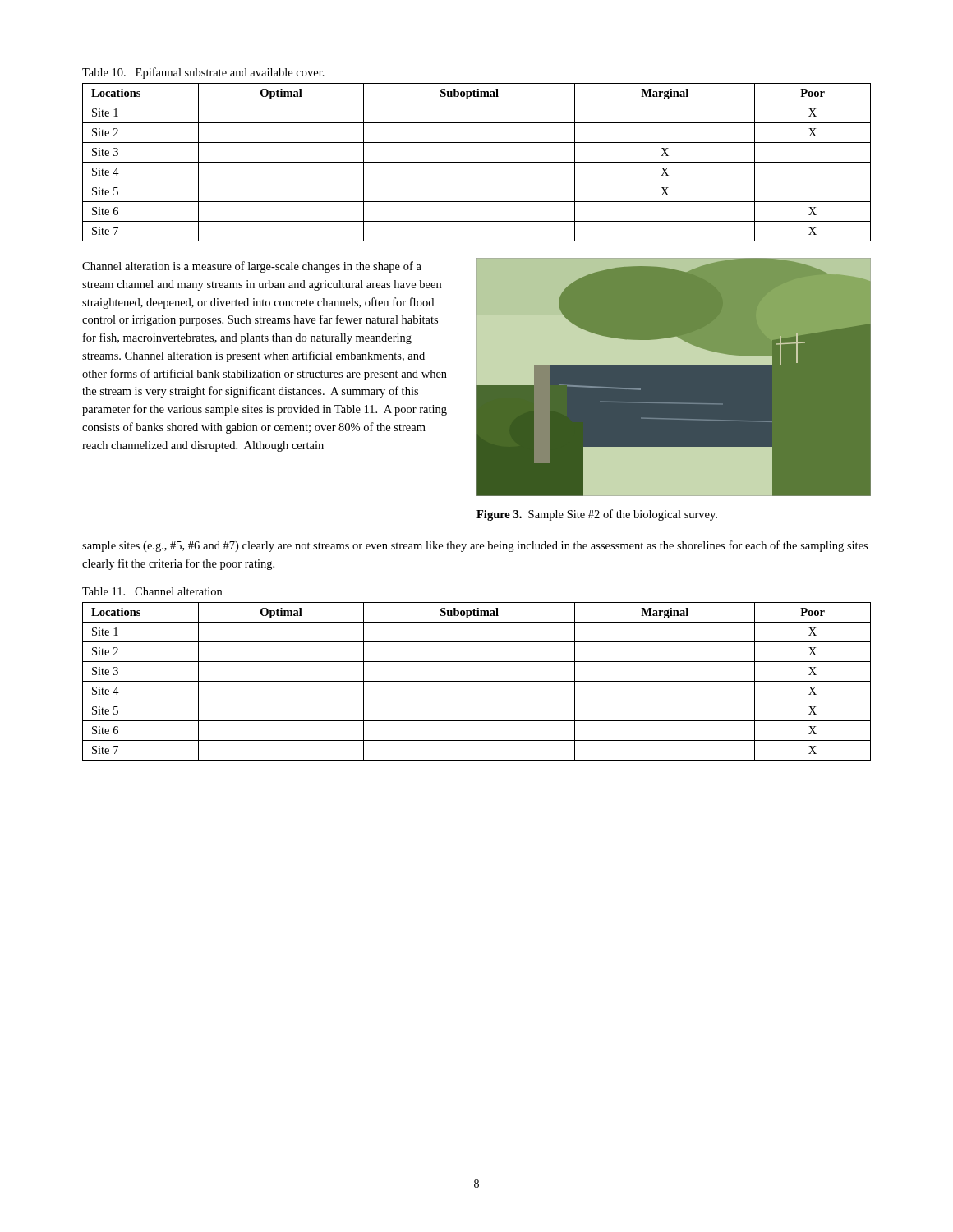Locate the region starting "Channel alteration is a measure of large-scale"
This screenshot has width=953, height=1232.
click(265, 355)
